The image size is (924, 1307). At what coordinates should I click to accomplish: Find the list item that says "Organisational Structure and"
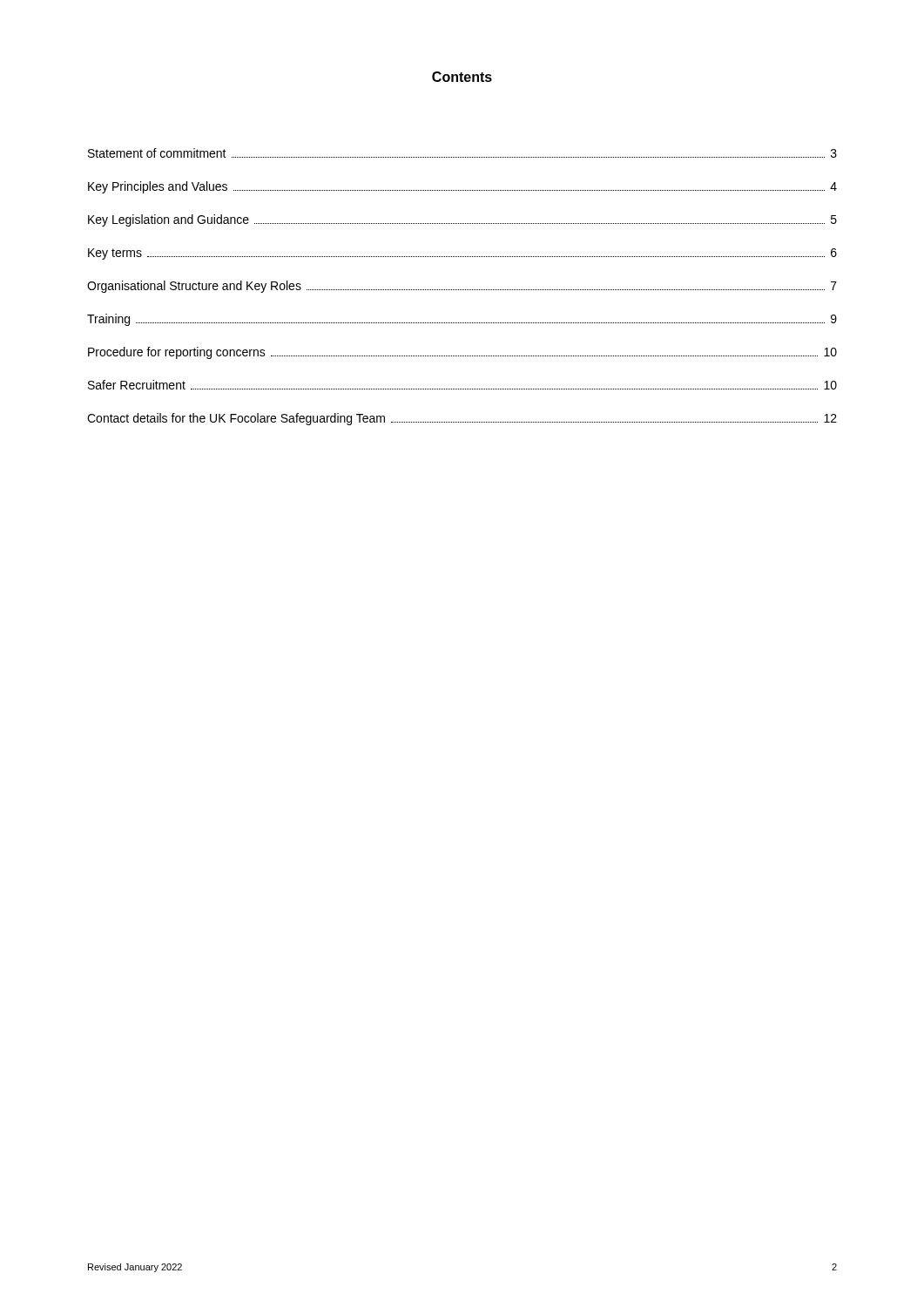(462, 286)
